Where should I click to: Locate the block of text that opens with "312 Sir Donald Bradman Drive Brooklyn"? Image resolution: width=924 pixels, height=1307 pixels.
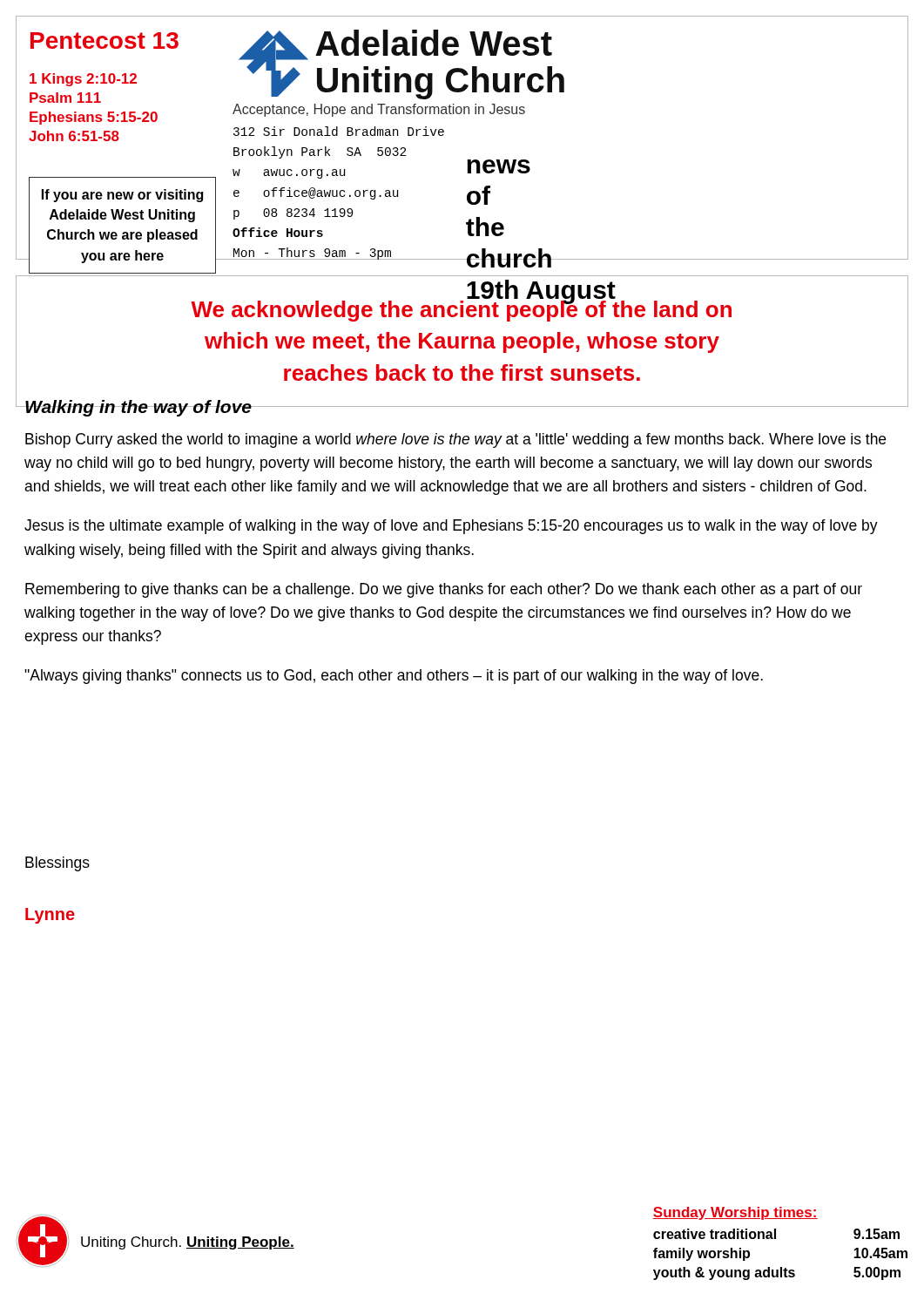point(339,193)
